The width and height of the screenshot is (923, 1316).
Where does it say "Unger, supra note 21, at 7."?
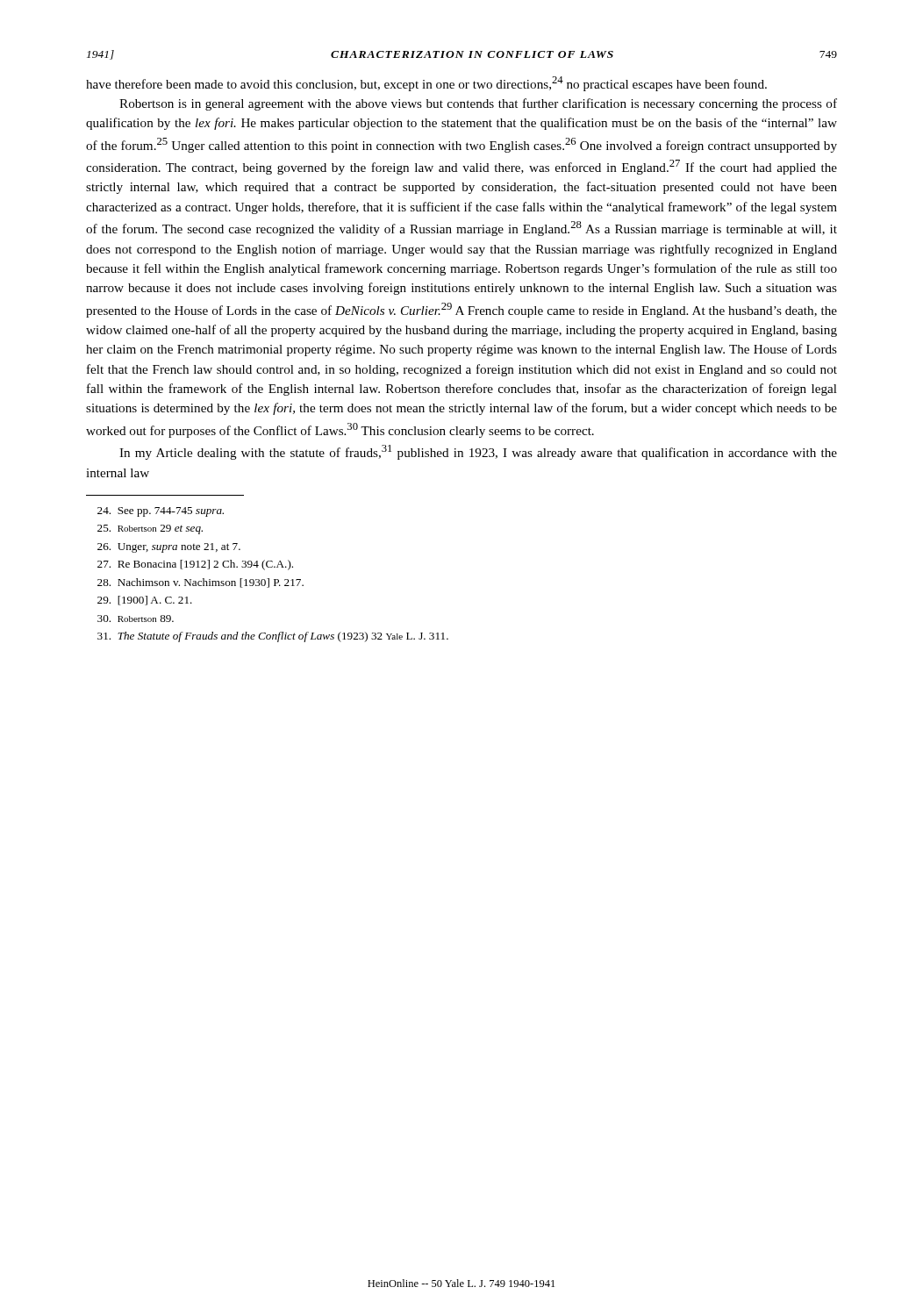169,548
